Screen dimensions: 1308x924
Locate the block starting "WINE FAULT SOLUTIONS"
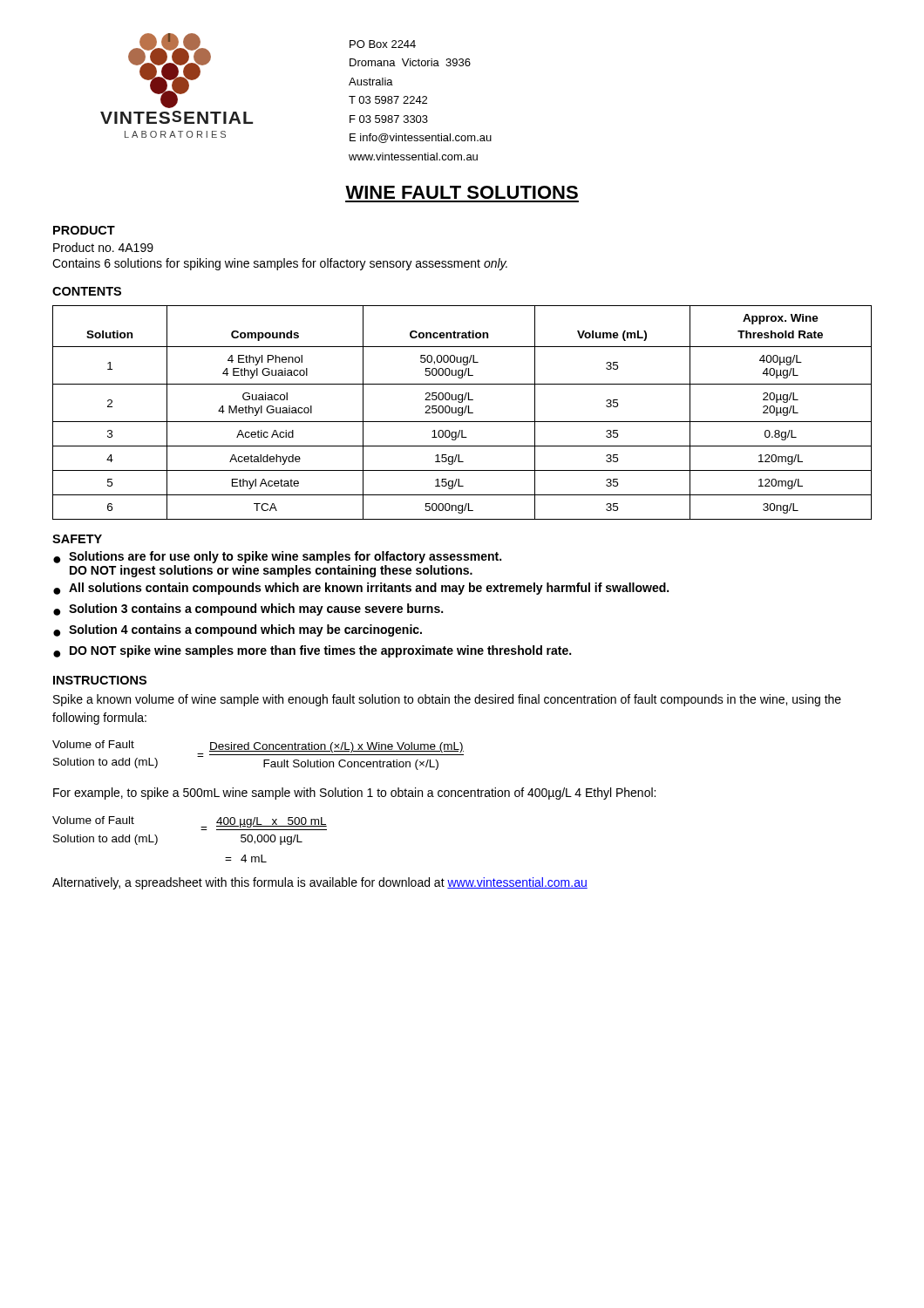[x=462, y=192]
